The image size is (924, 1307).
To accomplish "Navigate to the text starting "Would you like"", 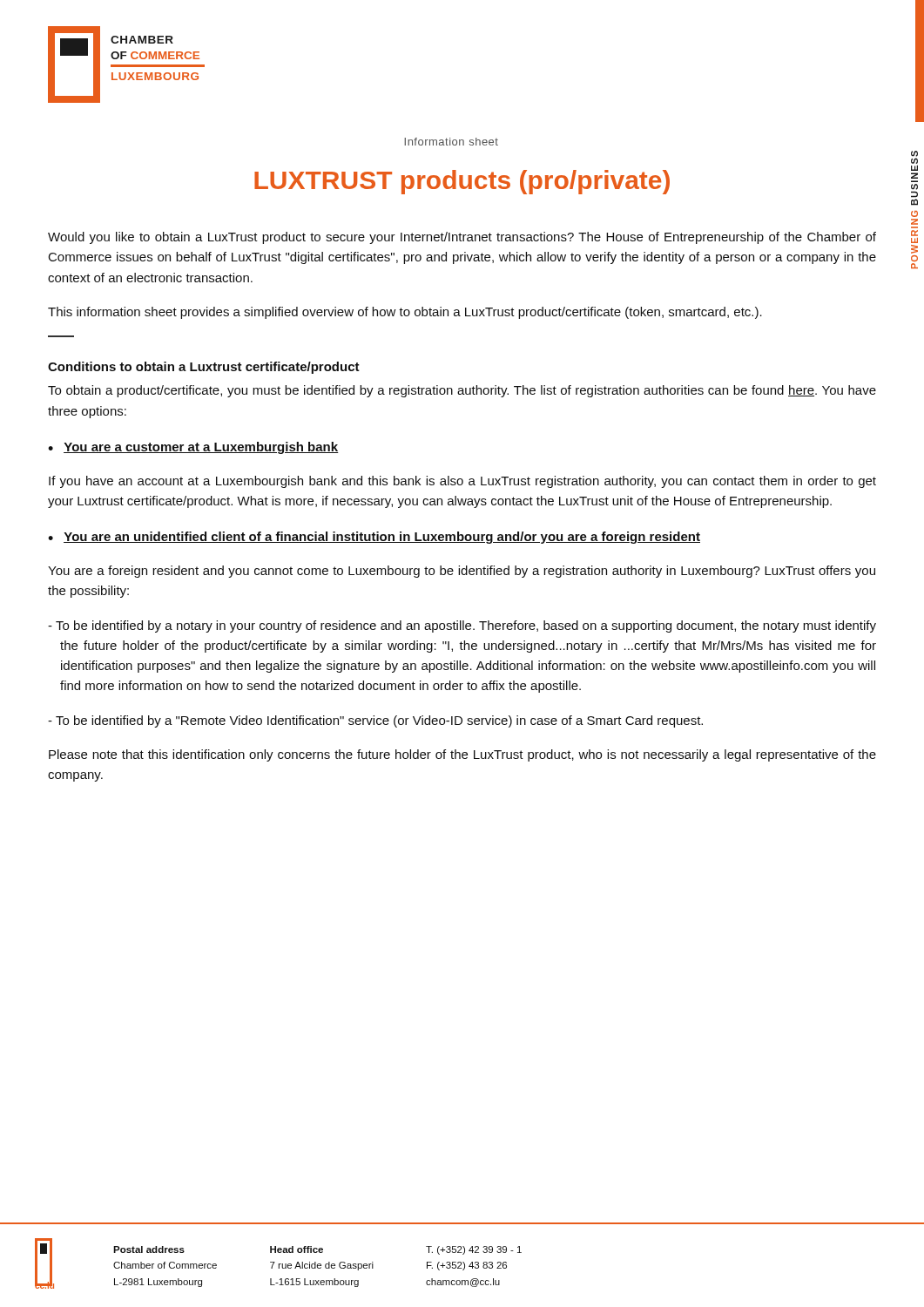I will [462, 257].
